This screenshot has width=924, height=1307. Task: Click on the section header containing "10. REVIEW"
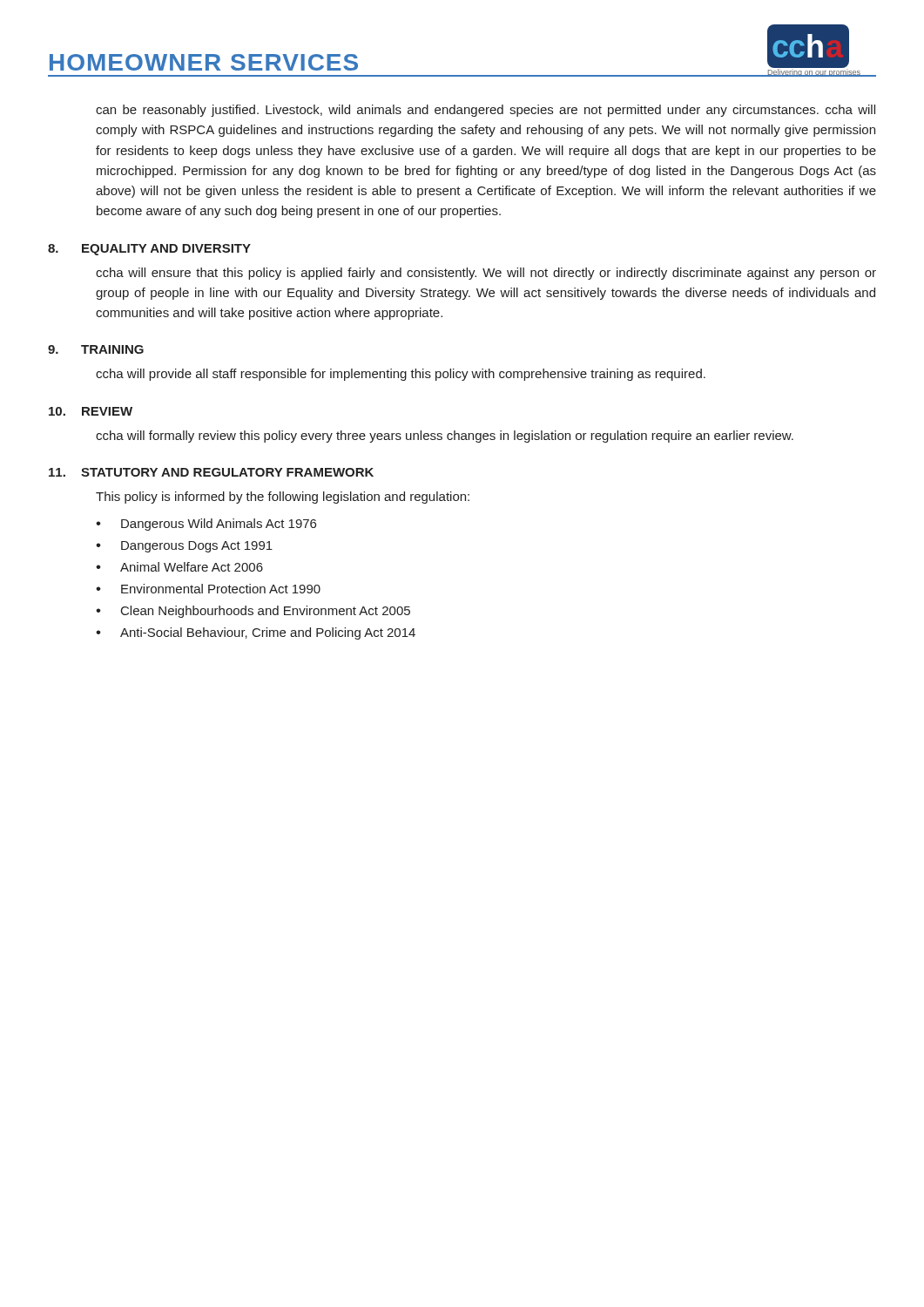pos(90,410)
